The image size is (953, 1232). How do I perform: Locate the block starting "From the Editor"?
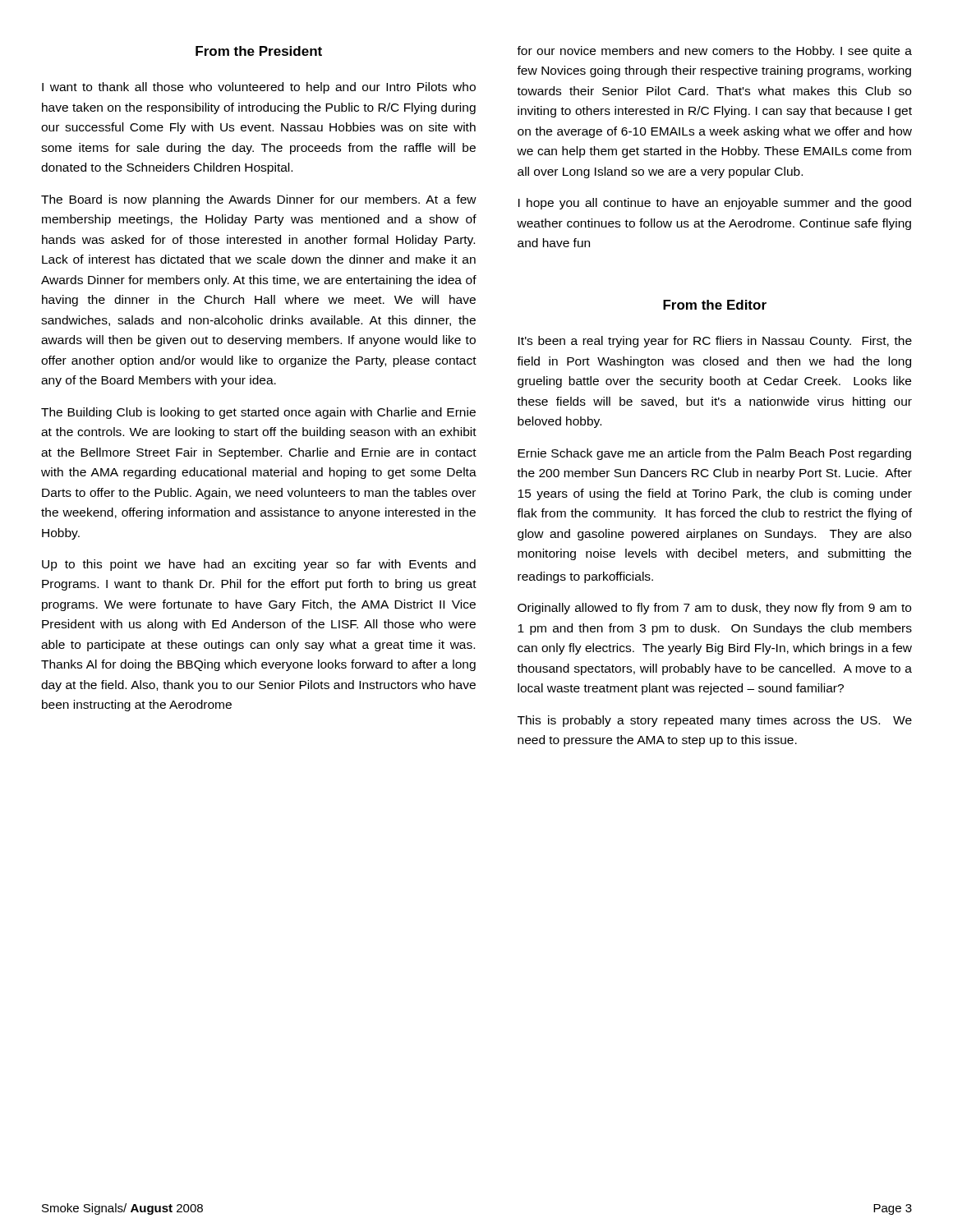pos(715,305)
